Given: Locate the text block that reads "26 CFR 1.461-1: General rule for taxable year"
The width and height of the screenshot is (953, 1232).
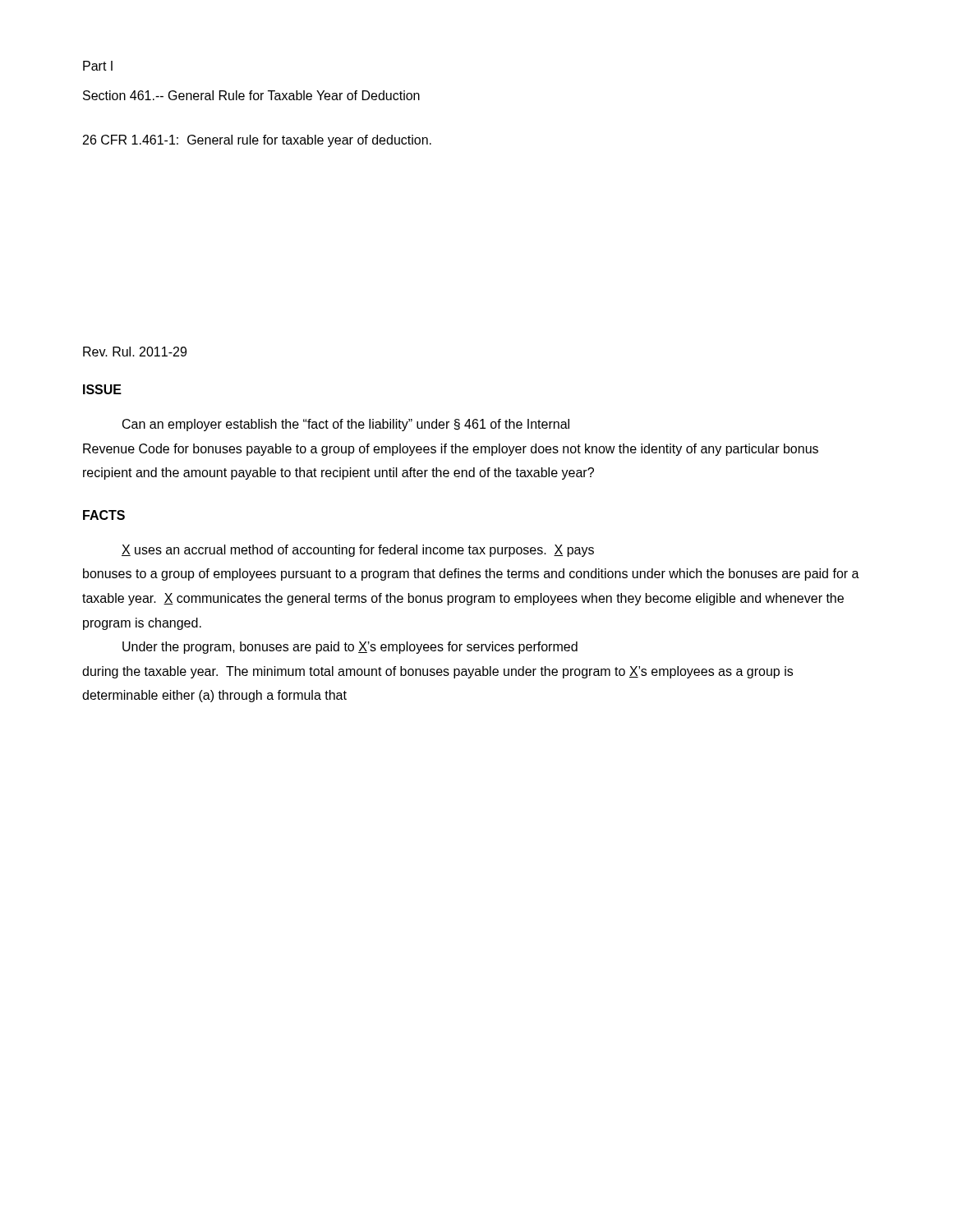Looking at the screenshot, I should click(257, 140).
